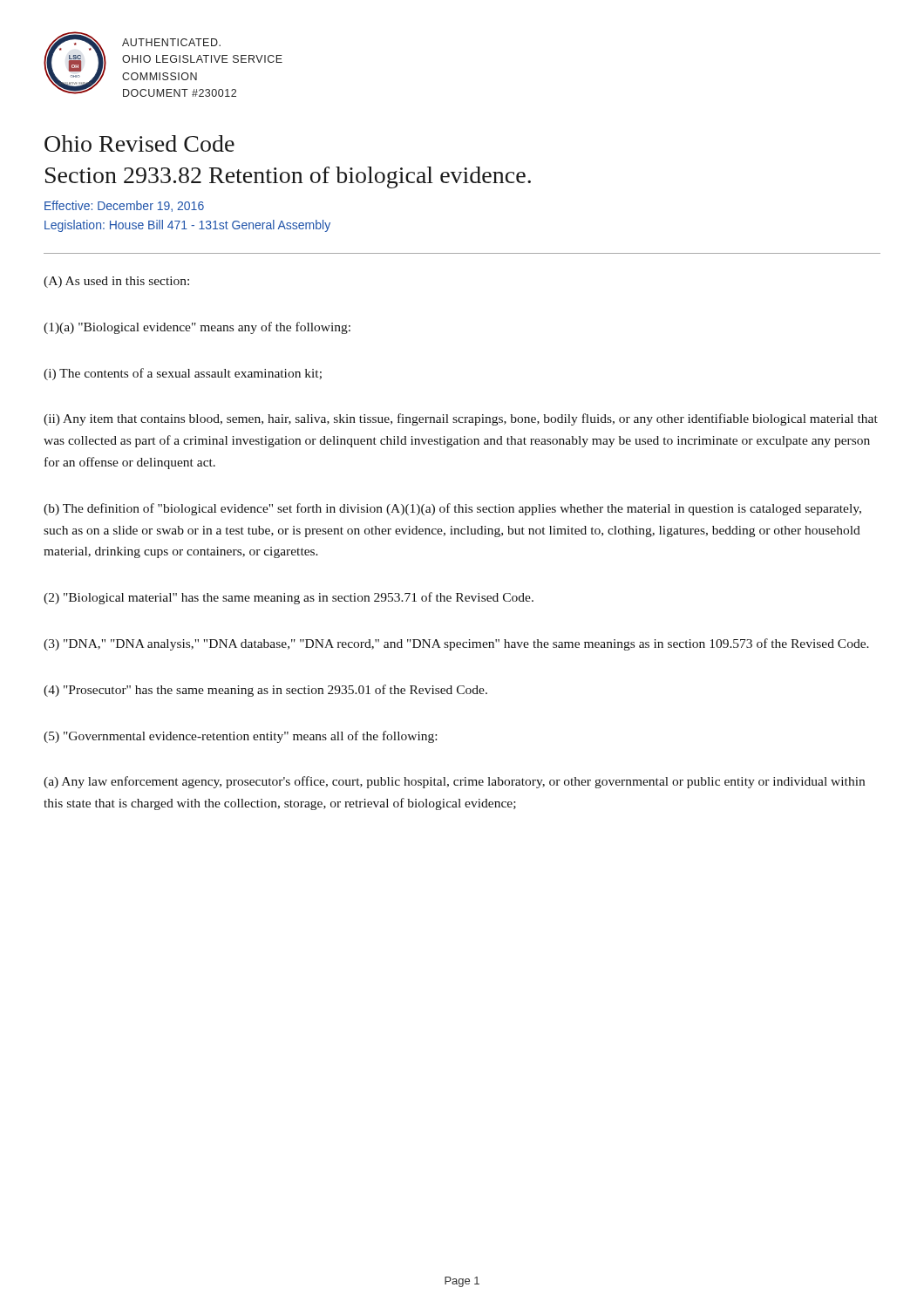Click on the element starting "(b) The definition of "biological evidence" set forth"
This screenshot has width=924, height=1308.
(453, 529)
